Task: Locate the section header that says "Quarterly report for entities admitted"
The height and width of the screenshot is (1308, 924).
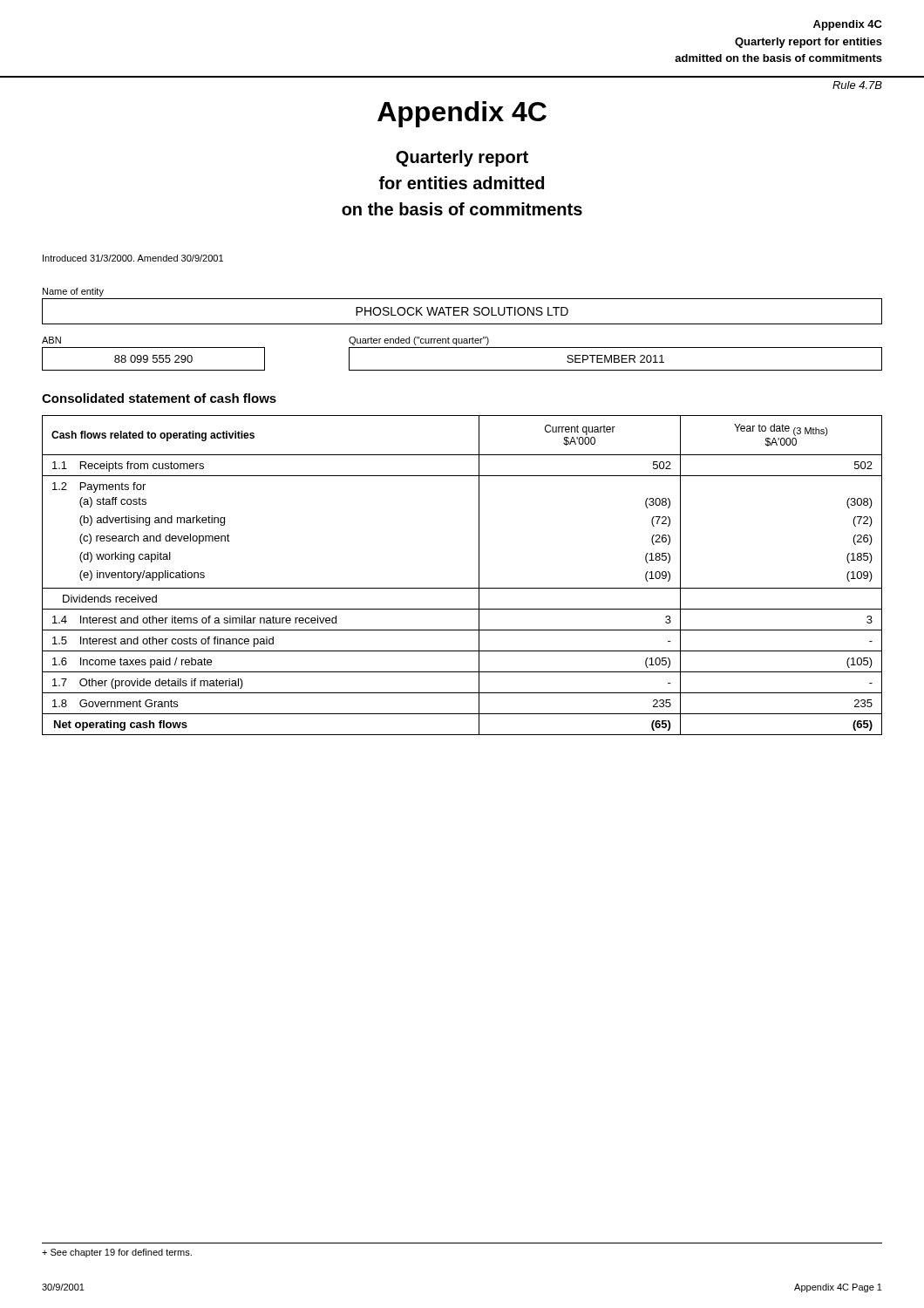Action: [x=462, y=183]
